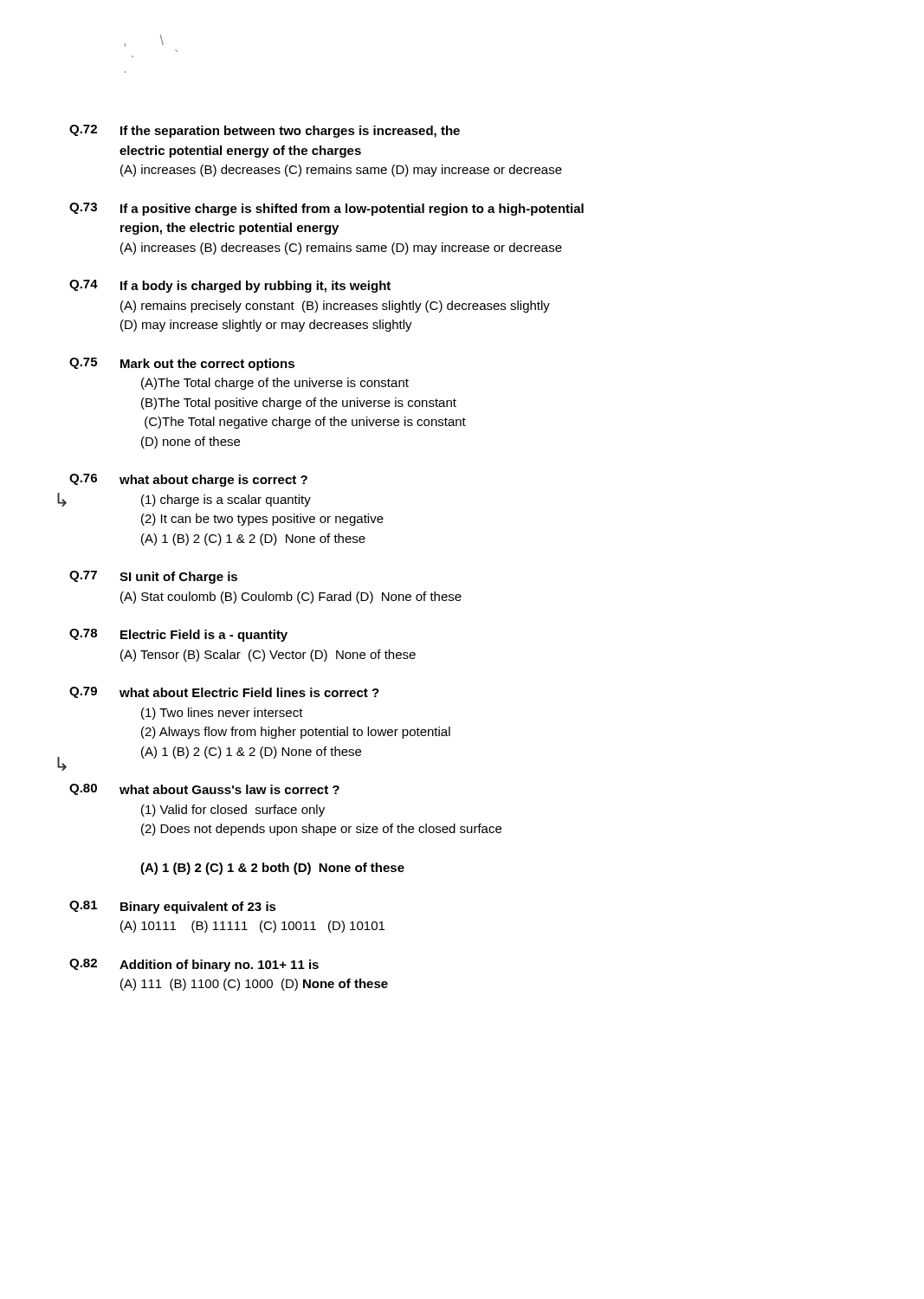Locate the block of text that opens with "Q.76 what about charge is"

[x=188, y=480]
